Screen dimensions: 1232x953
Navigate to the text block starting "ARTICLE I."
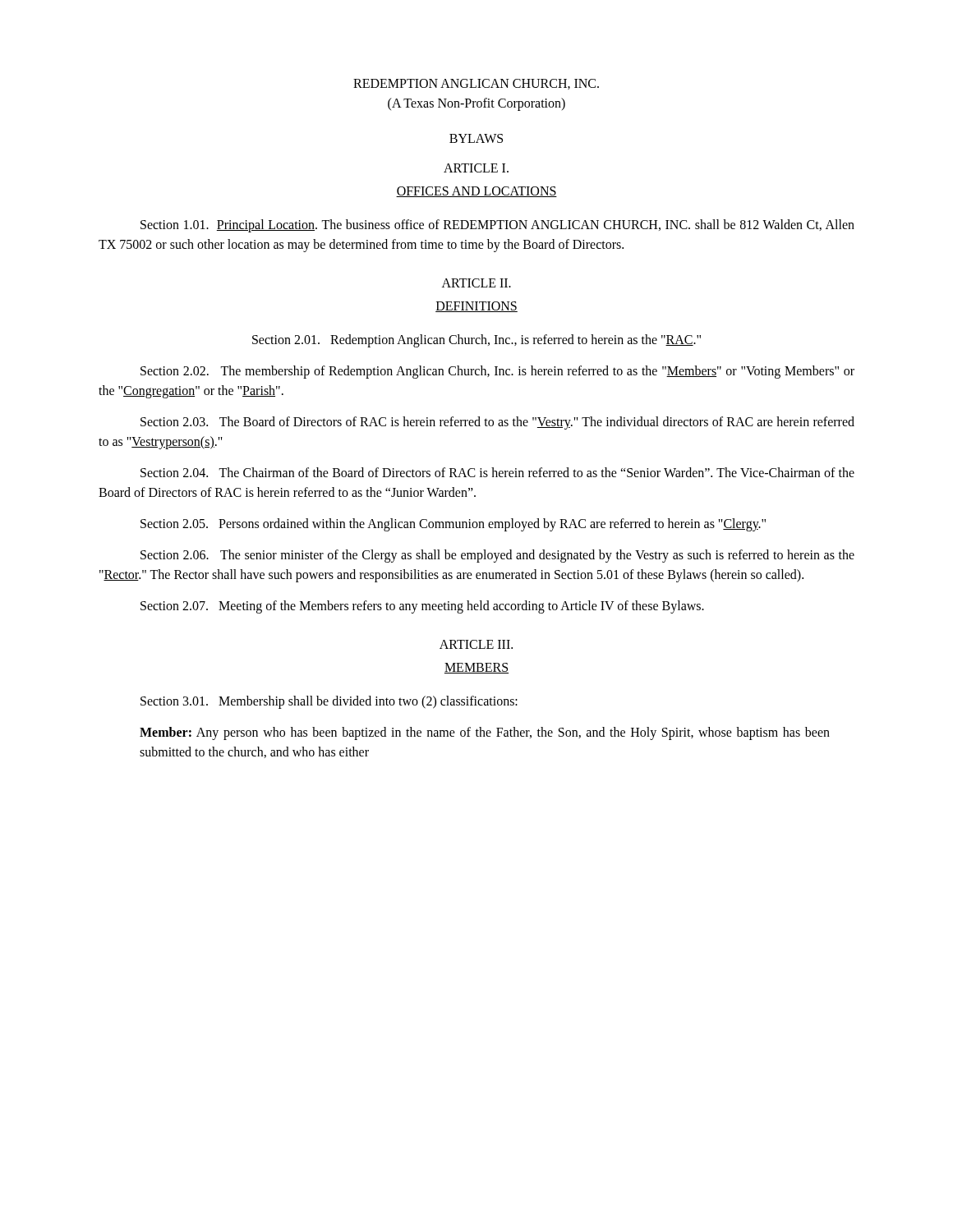pyautogui.click(x=476, y=168)
